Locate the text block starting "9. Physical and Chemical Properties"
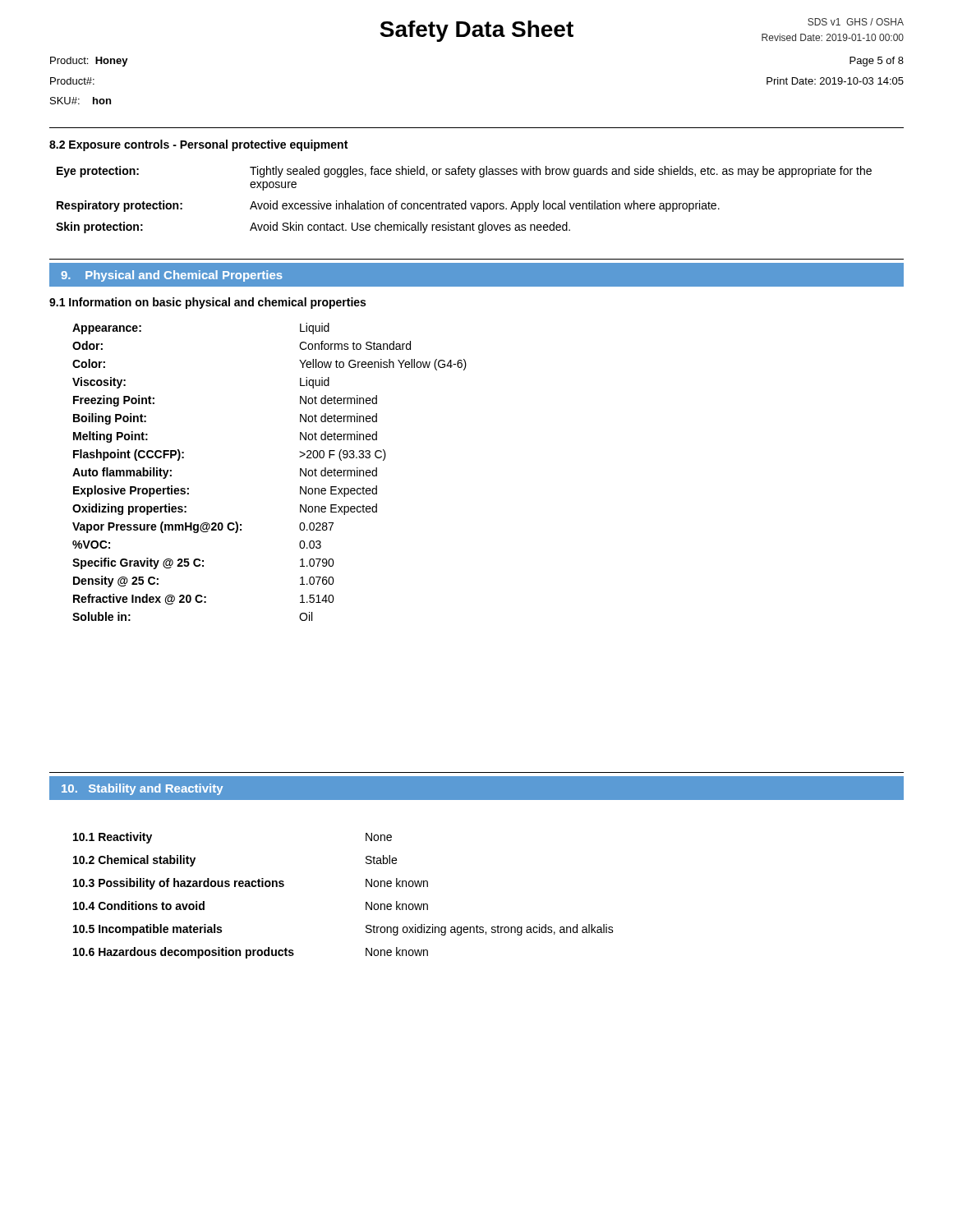The image size is (953, 1232). click(x=172, y=275)
